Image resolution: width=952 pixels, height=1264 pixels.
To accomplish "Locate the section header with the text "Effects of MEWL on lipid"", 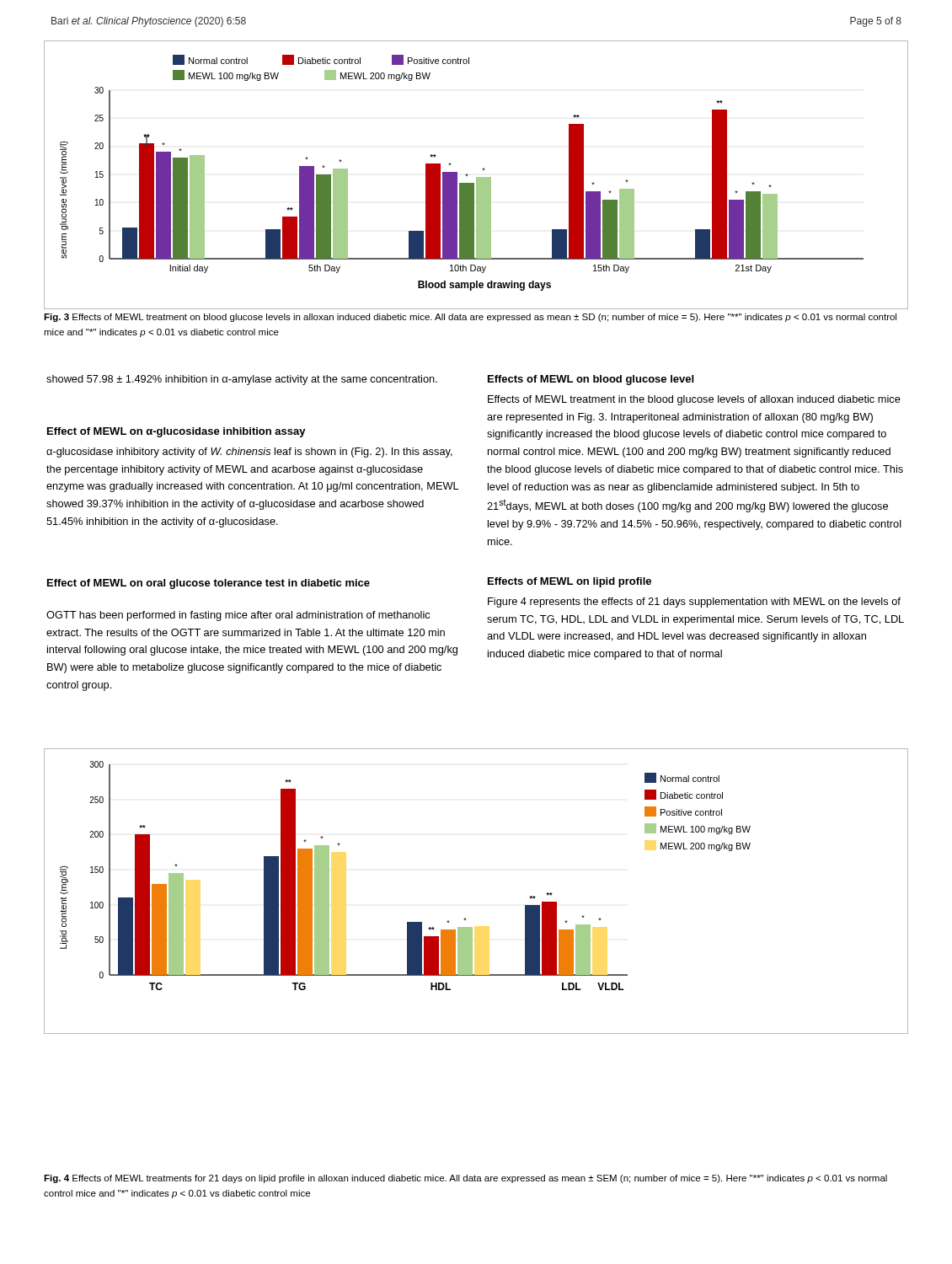I will 569,581.
